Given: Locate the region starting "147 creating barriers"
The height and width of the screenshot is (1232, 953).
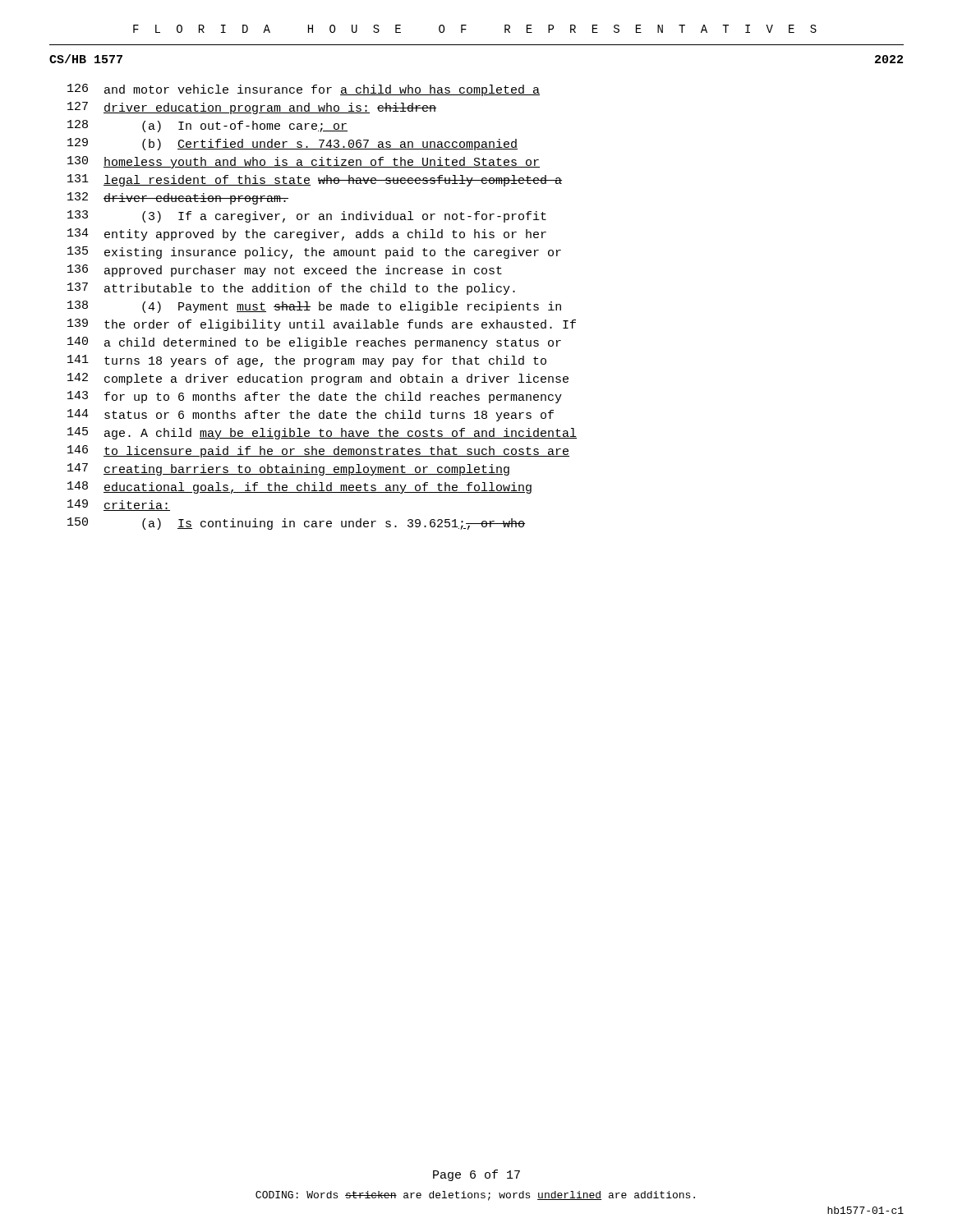Looking at the screenshot, I should click(x=476, y=471).
